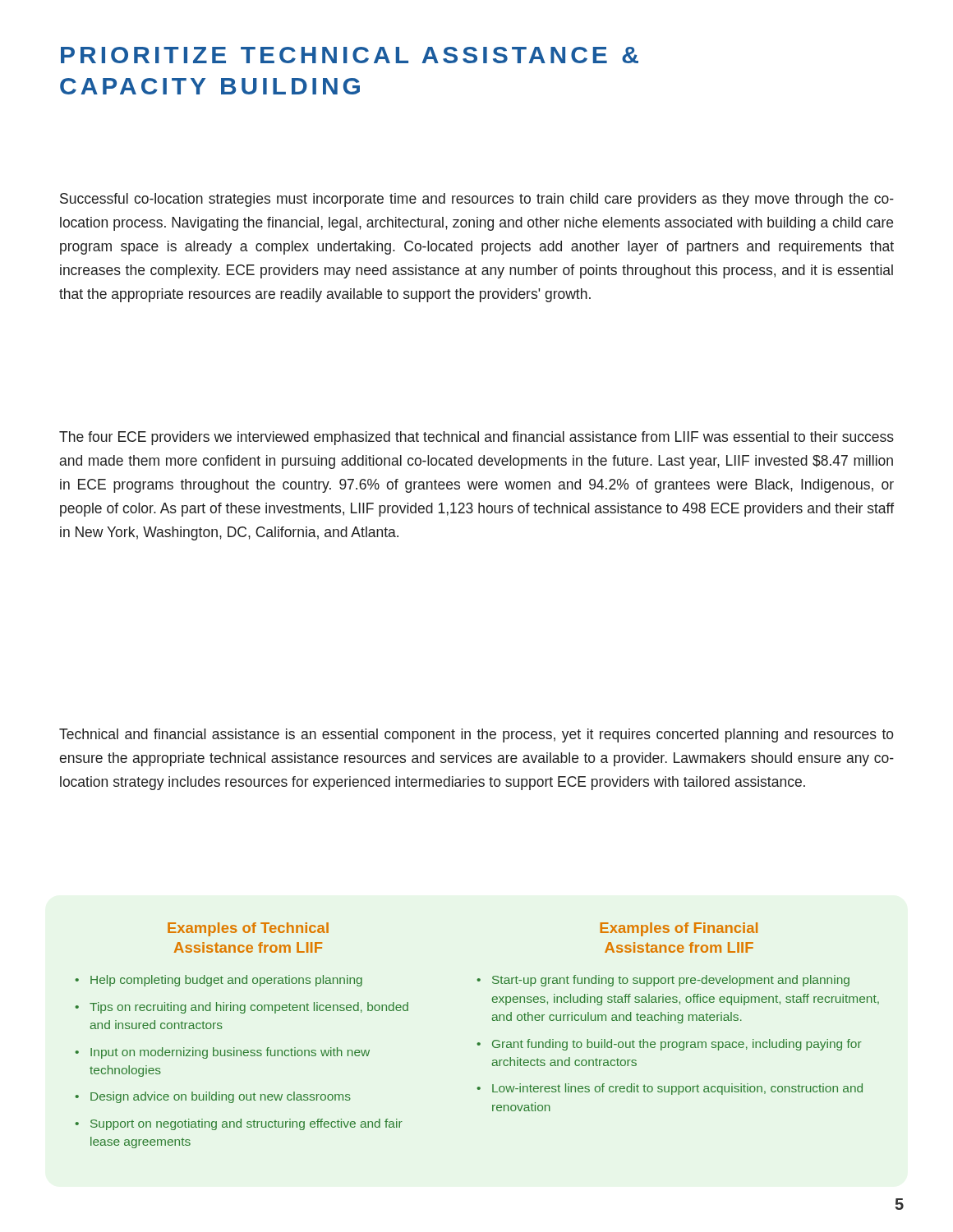
Task: Locate the text starting "Grant funding to build-out"
Action: tap(676, 1052)
